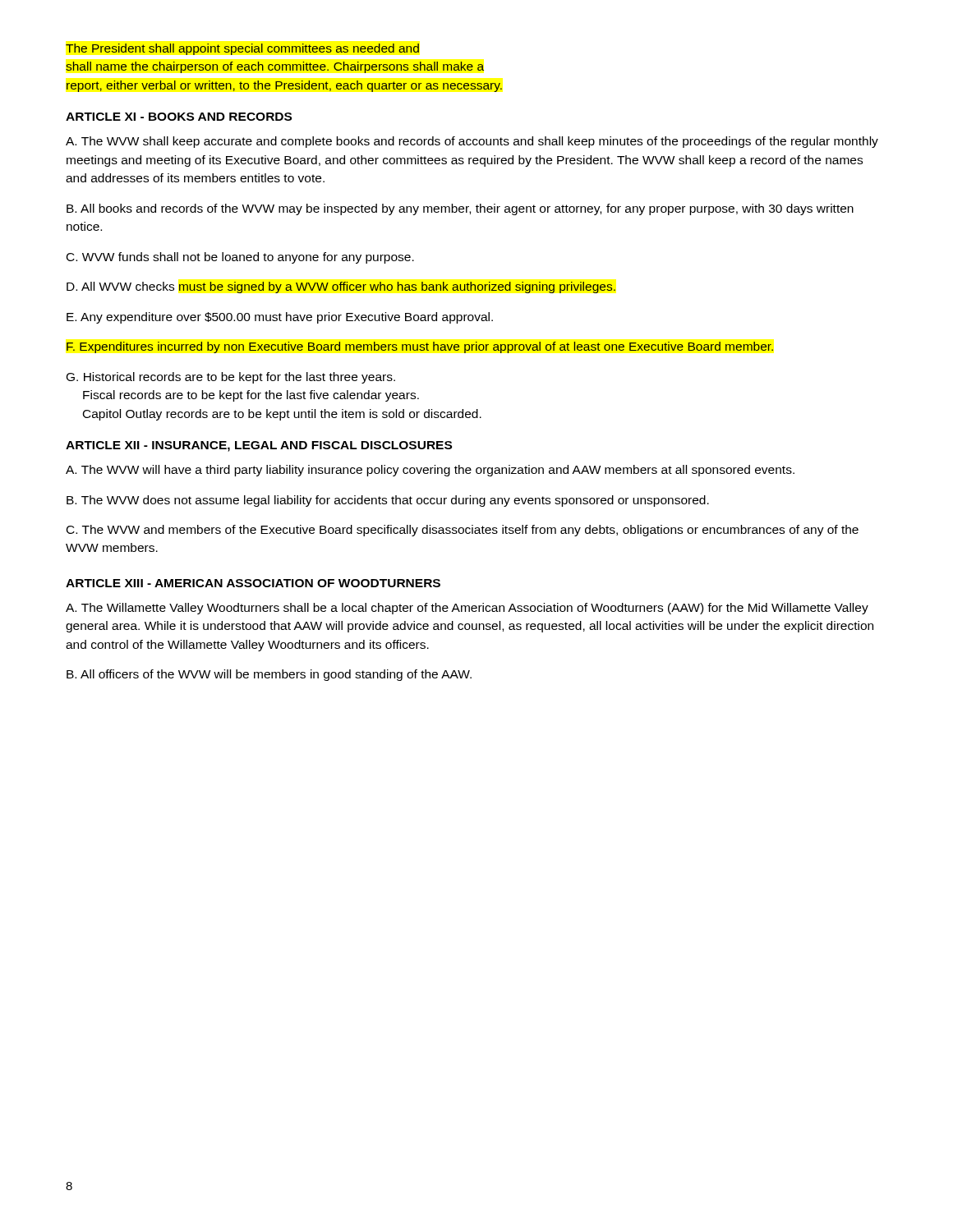Select the text starting "F. Expenditures incurred by non Executive"
The height and width of the screenshot is (1232, 953).
coord(420,346)
